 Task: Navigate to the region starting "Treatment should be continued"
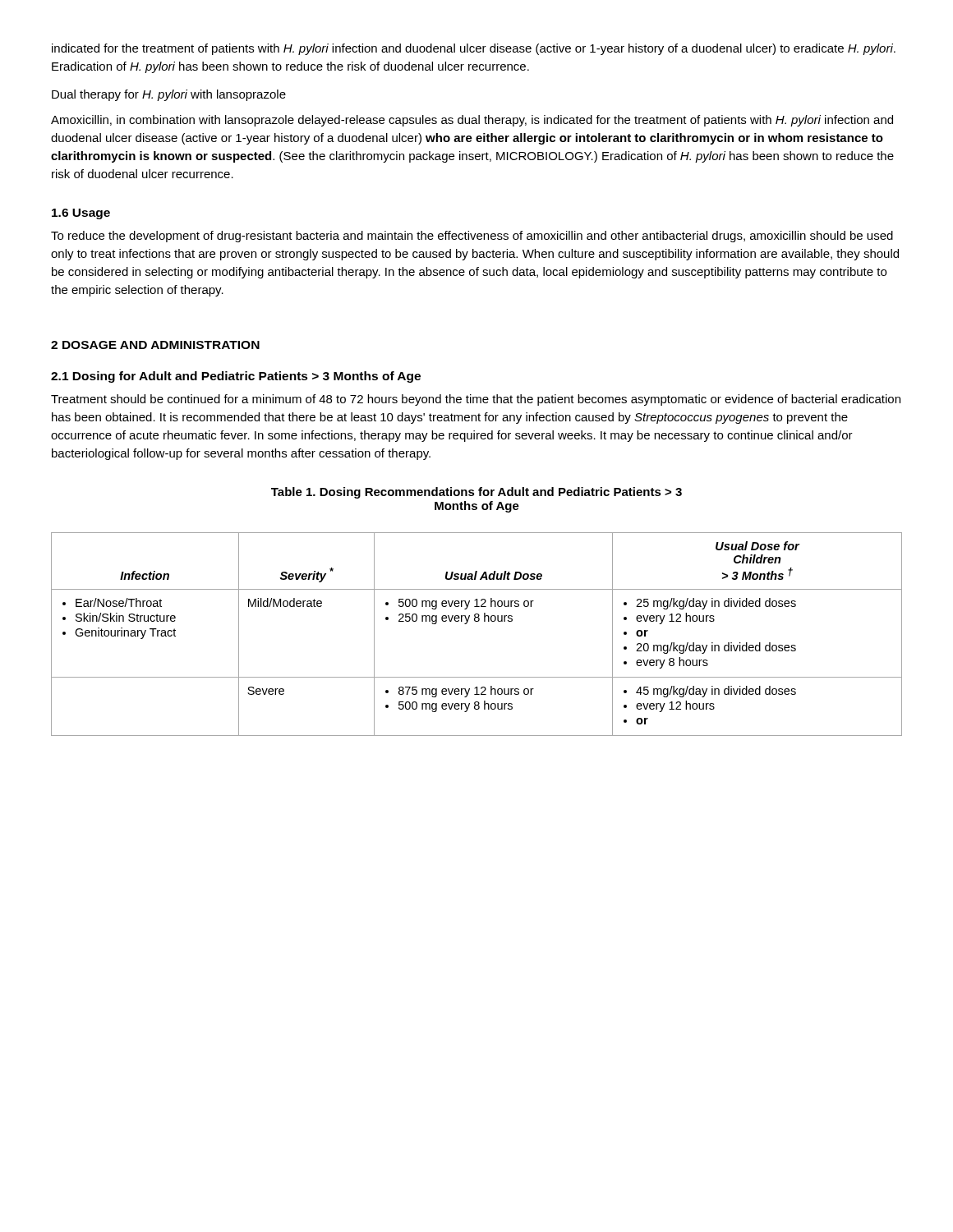(476, 426)
